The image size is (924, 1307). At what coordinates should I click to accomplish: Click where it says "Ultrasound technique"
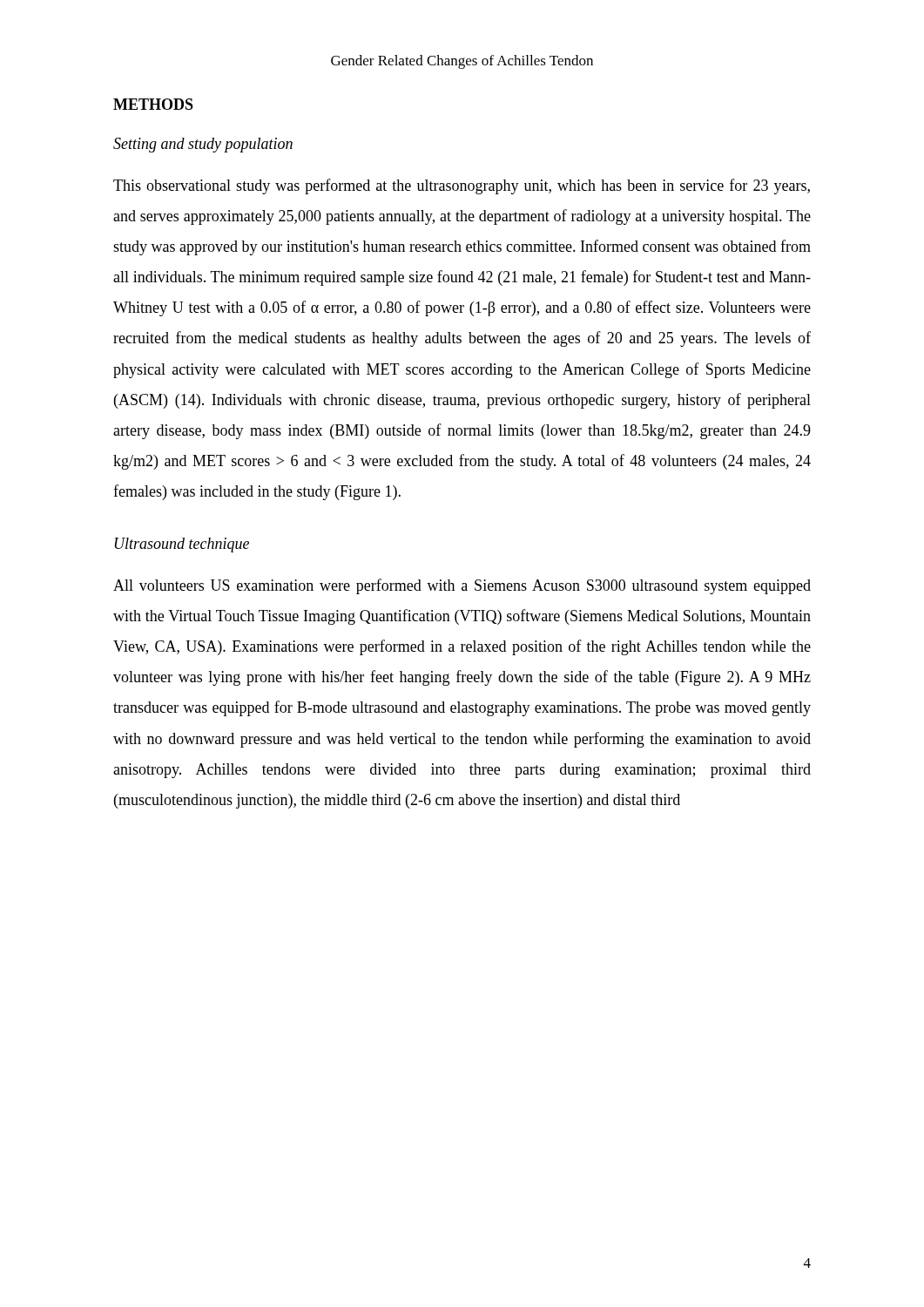click(181, 544)
